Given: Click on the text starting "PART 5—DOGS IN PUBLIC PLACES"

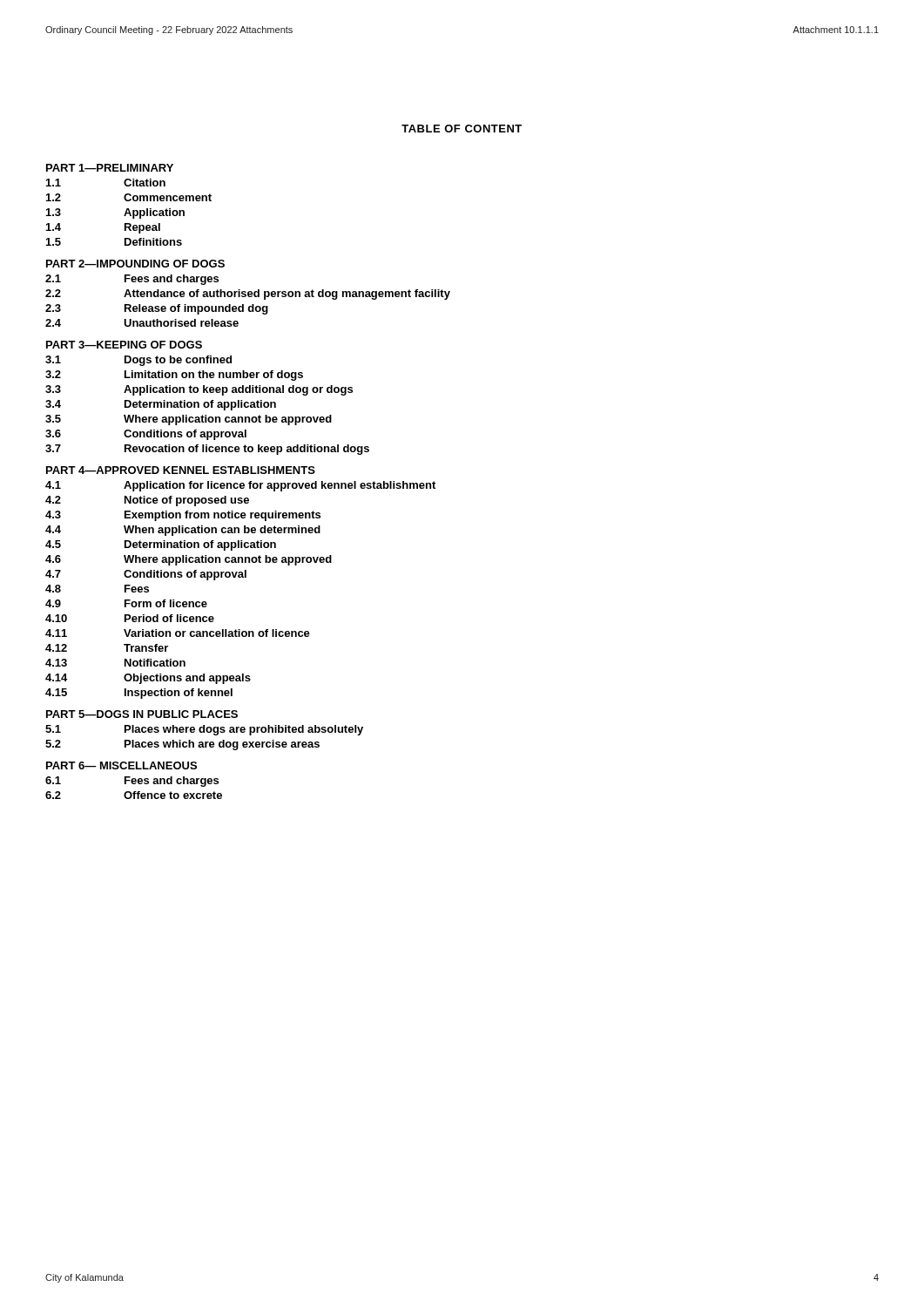Looking at the screenshot, I should pos(142,714).
